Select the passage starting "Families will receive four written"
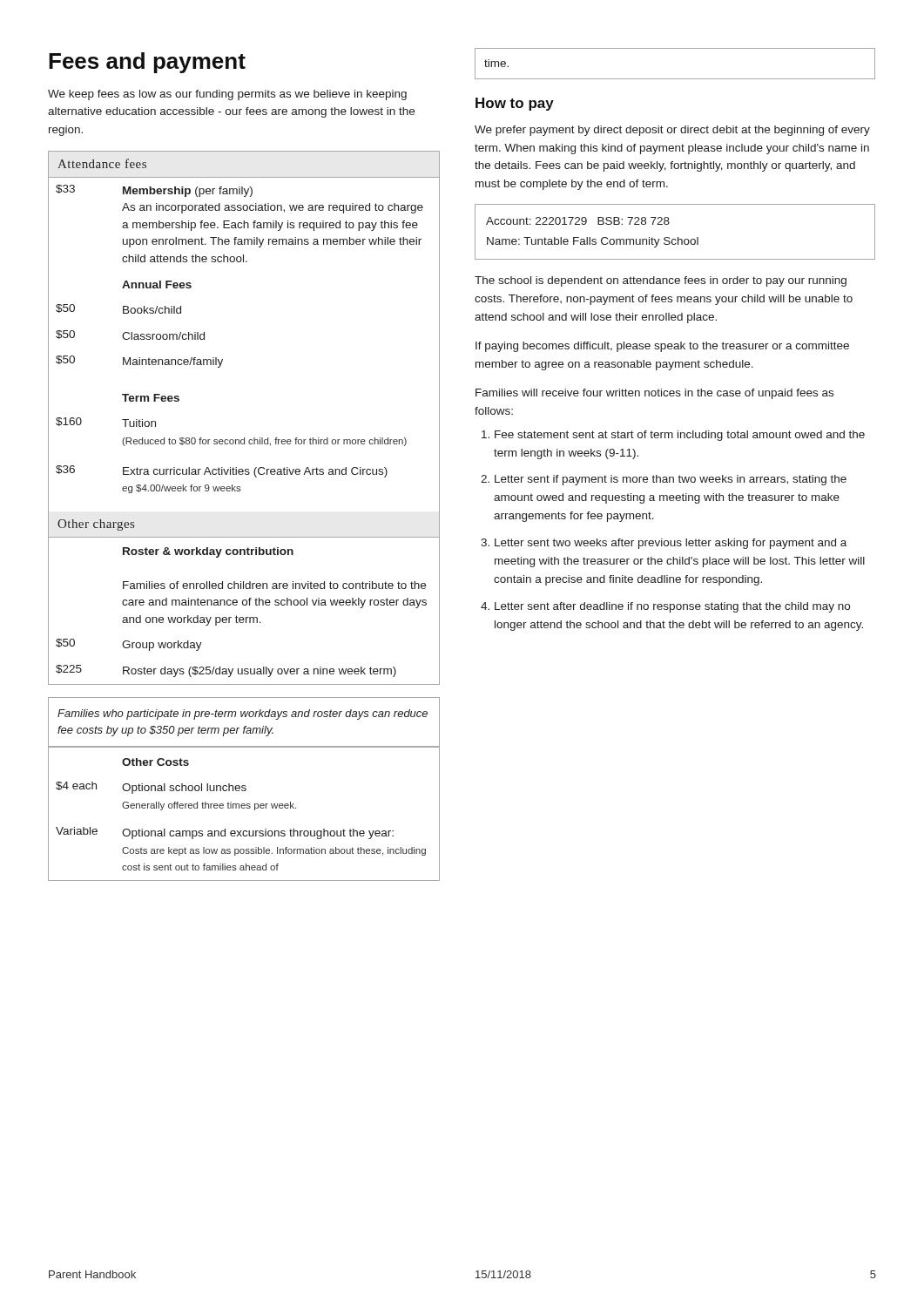Viewport: 924px width, 1307px height. 654,401
